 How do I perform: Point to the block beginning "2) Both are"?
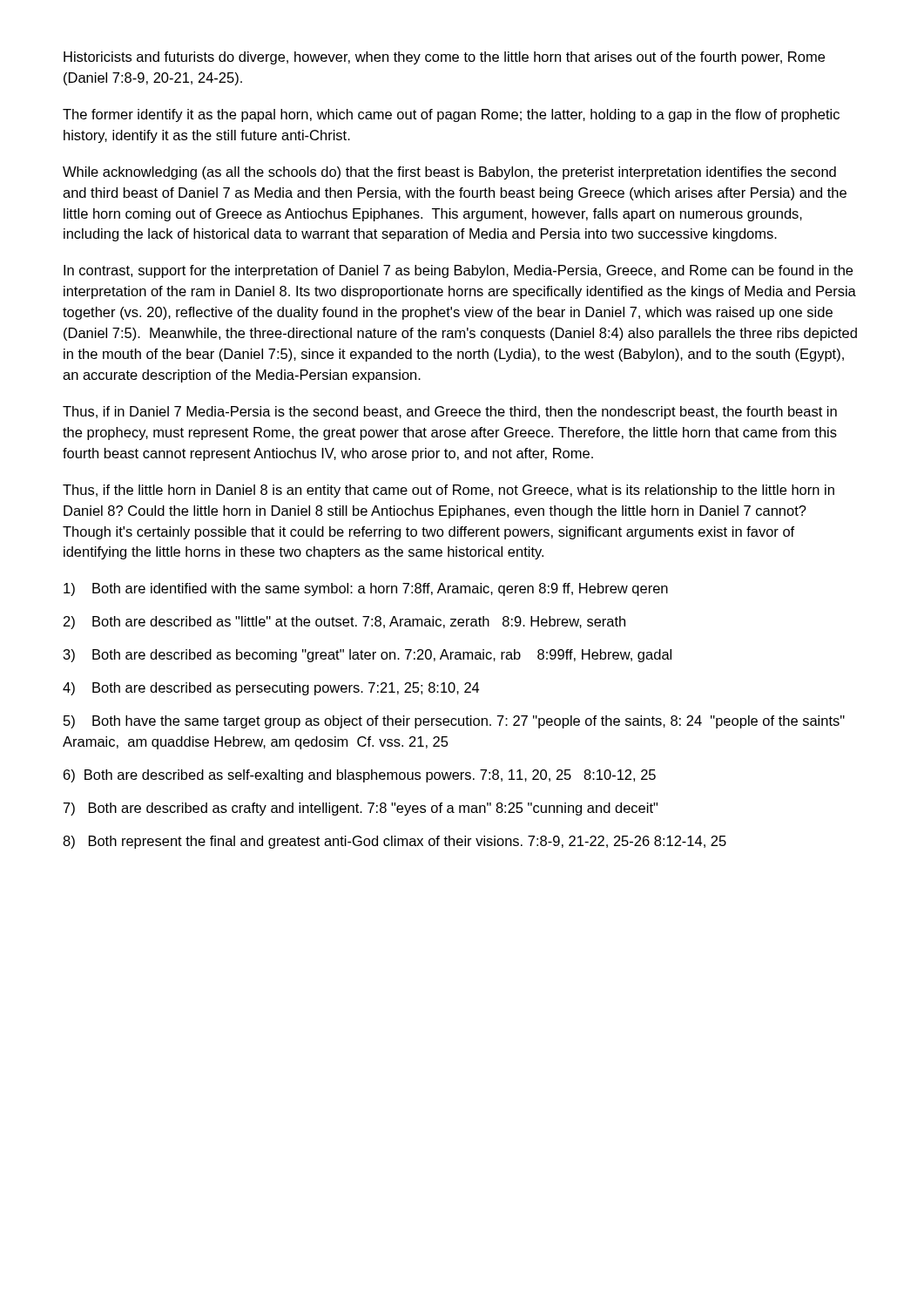pyautogui.click(x=345, y=621)
